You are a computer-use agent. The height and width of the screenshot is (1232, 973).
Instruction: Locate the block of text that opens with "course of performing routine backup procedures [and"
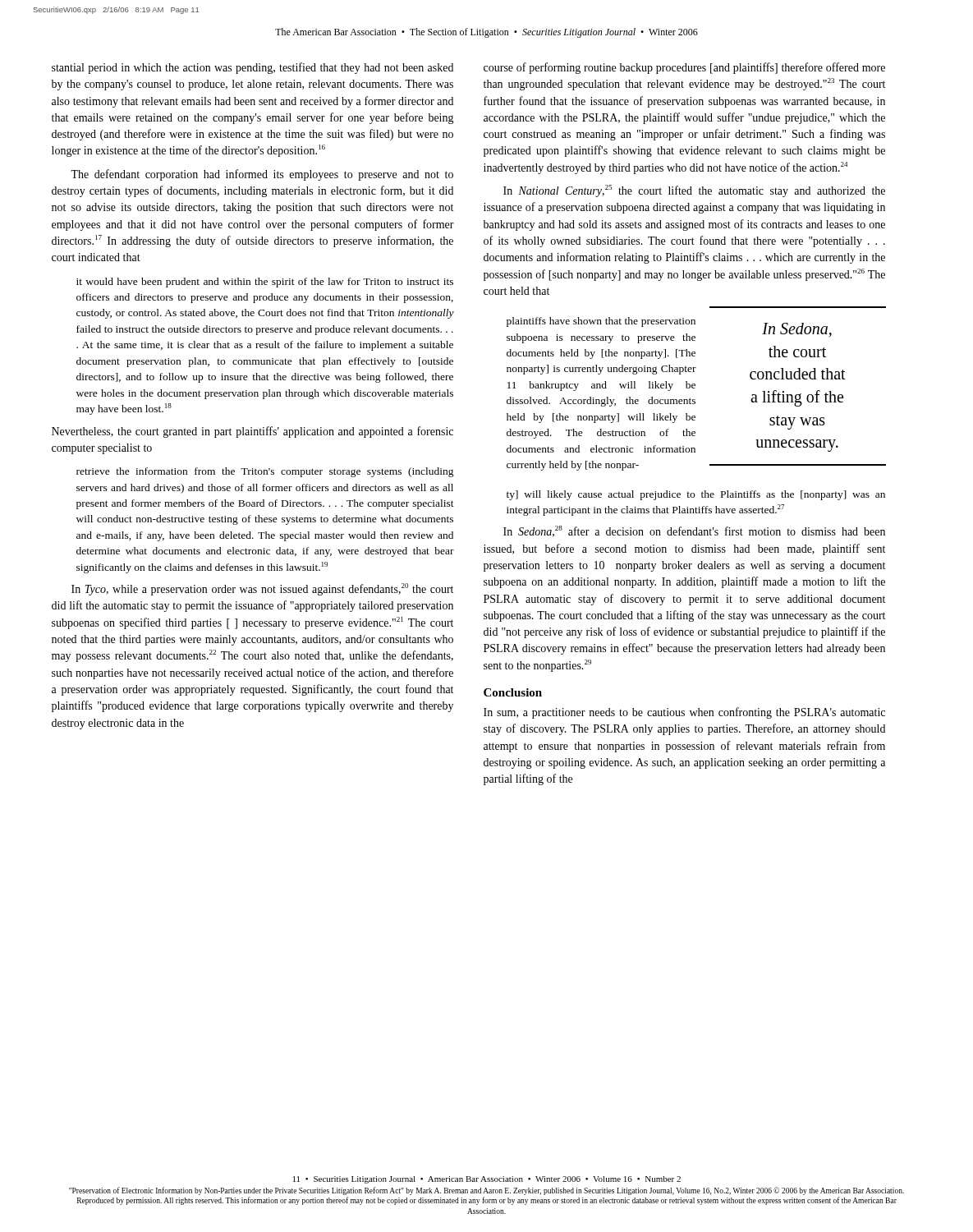[x=684, y=118]
